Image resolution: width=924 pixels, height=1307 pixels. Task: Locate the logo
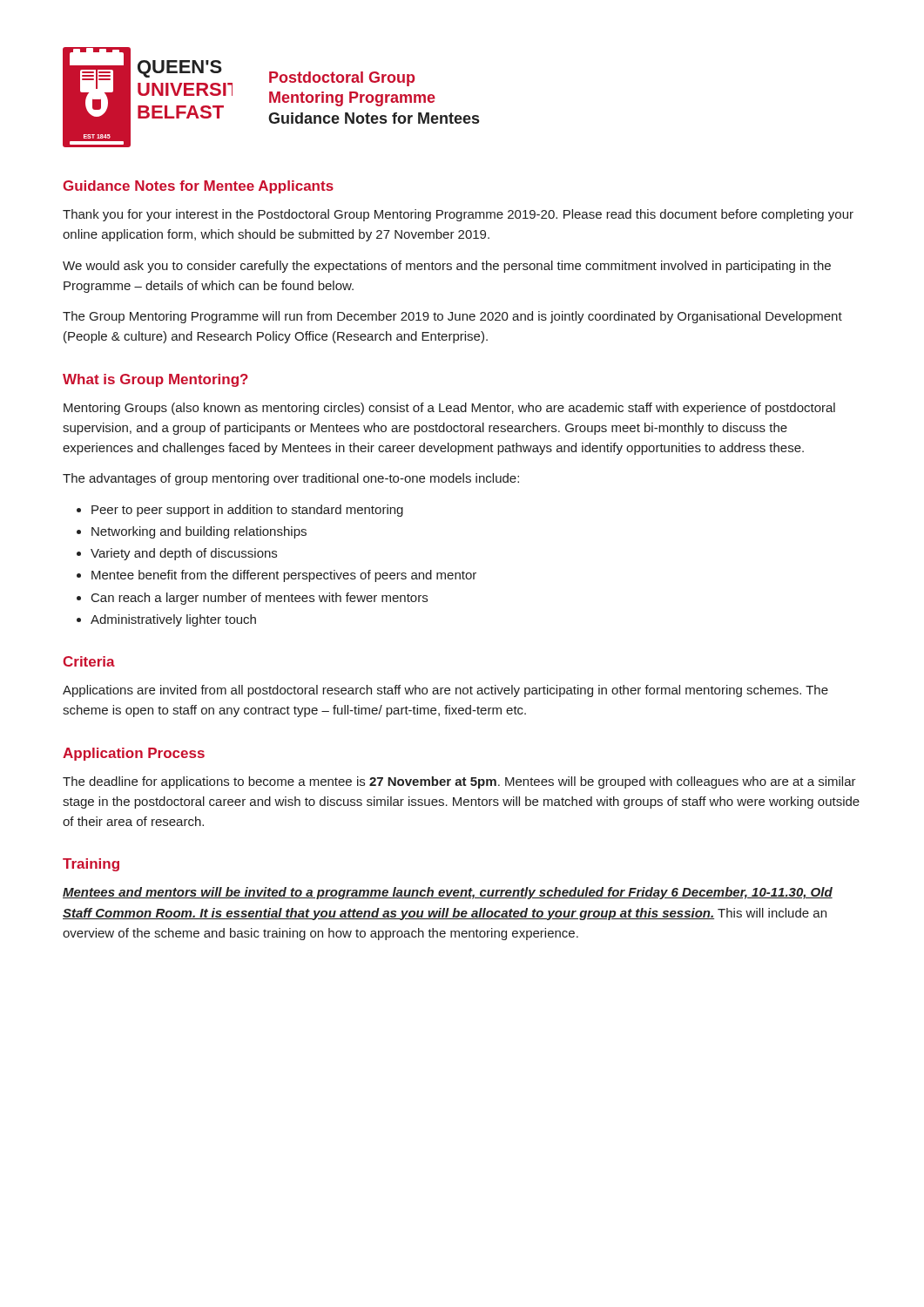point(150,98)
